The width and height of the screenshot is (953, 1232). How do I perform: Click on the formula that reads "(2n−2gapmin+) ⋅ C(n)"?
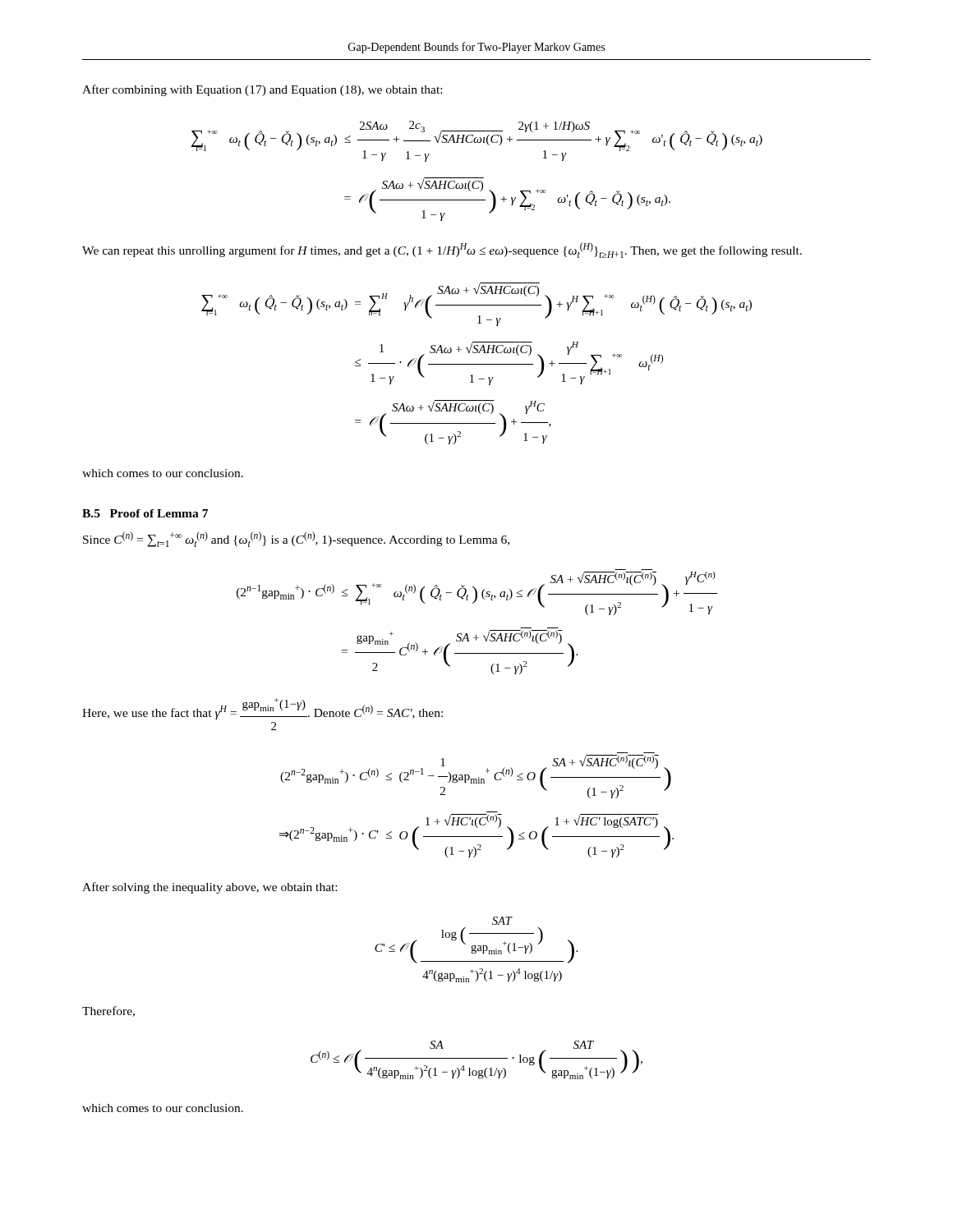point(476,806)
